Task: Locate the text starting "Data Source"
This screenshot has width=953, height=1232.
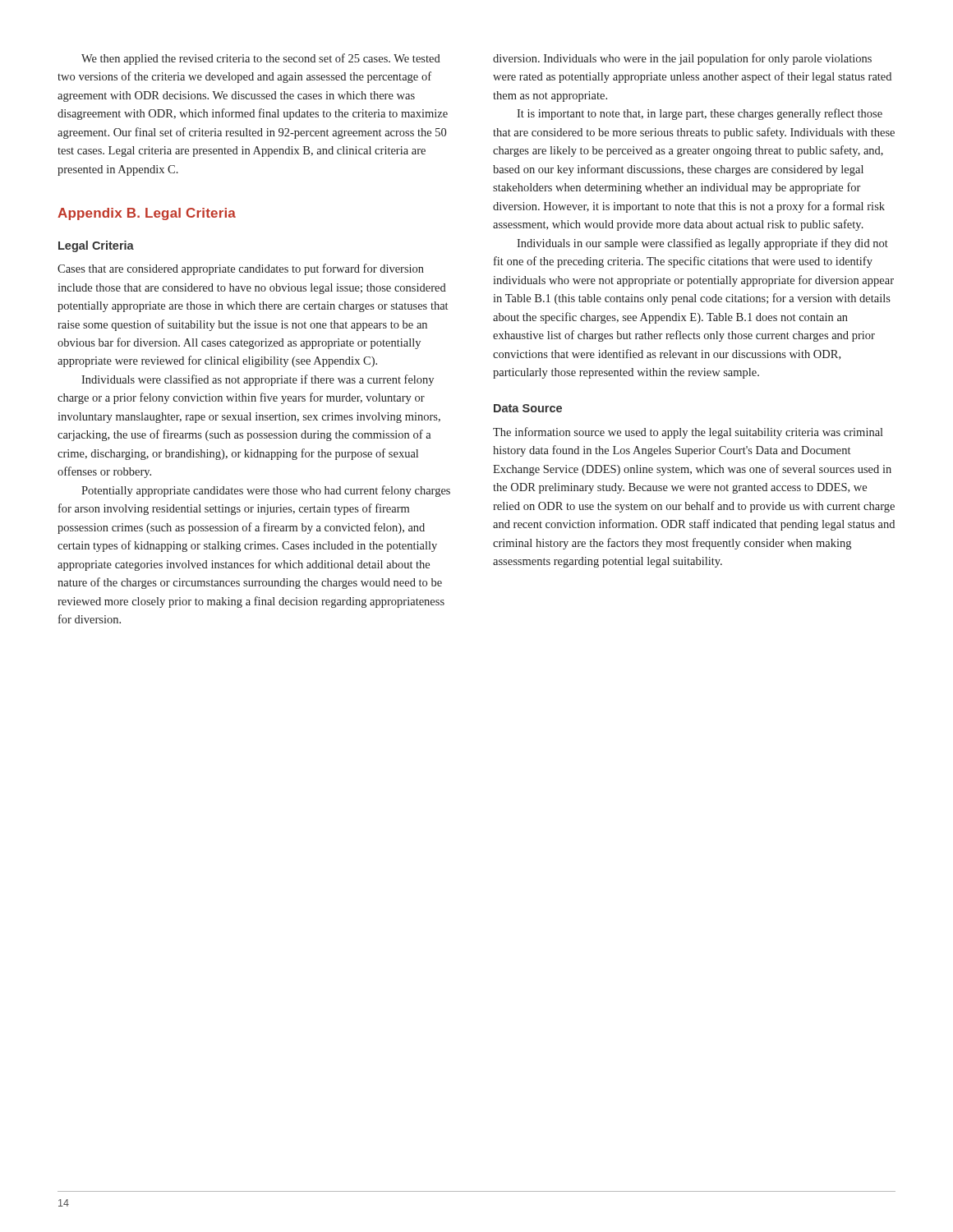Action: [528, 409]
